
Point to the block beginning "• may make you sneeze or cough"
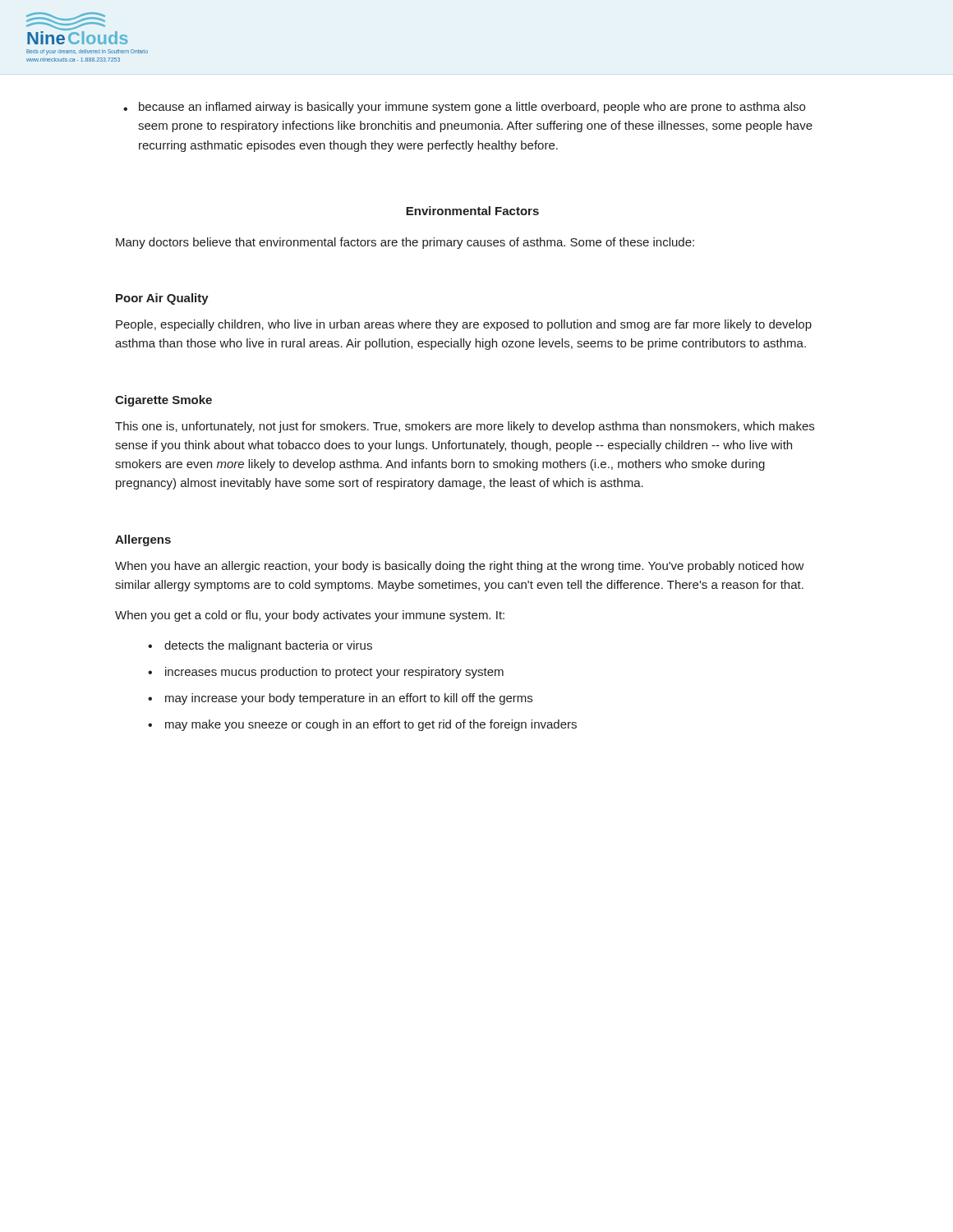489,725
